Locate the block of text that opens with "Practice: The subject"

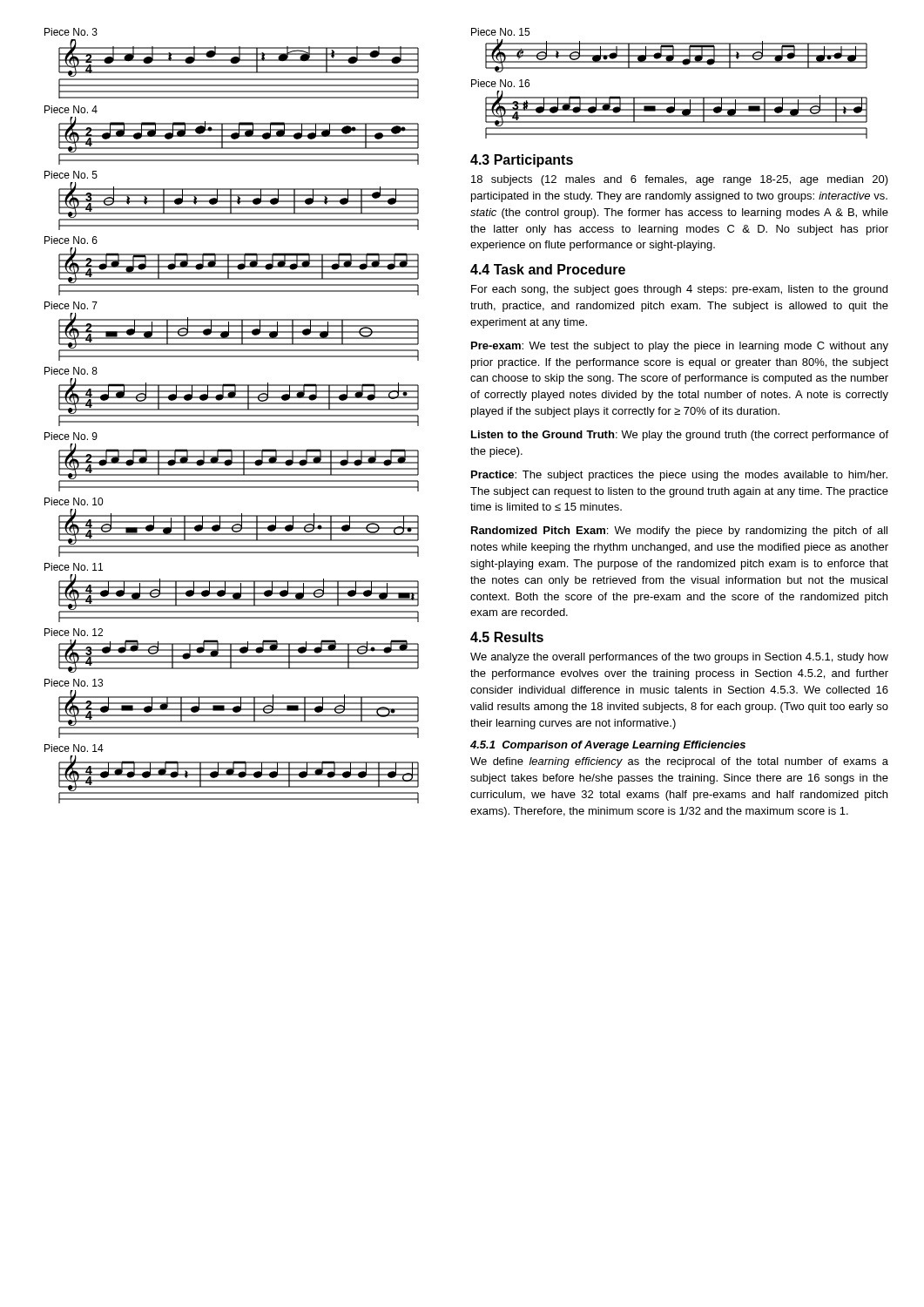point(679,491)
